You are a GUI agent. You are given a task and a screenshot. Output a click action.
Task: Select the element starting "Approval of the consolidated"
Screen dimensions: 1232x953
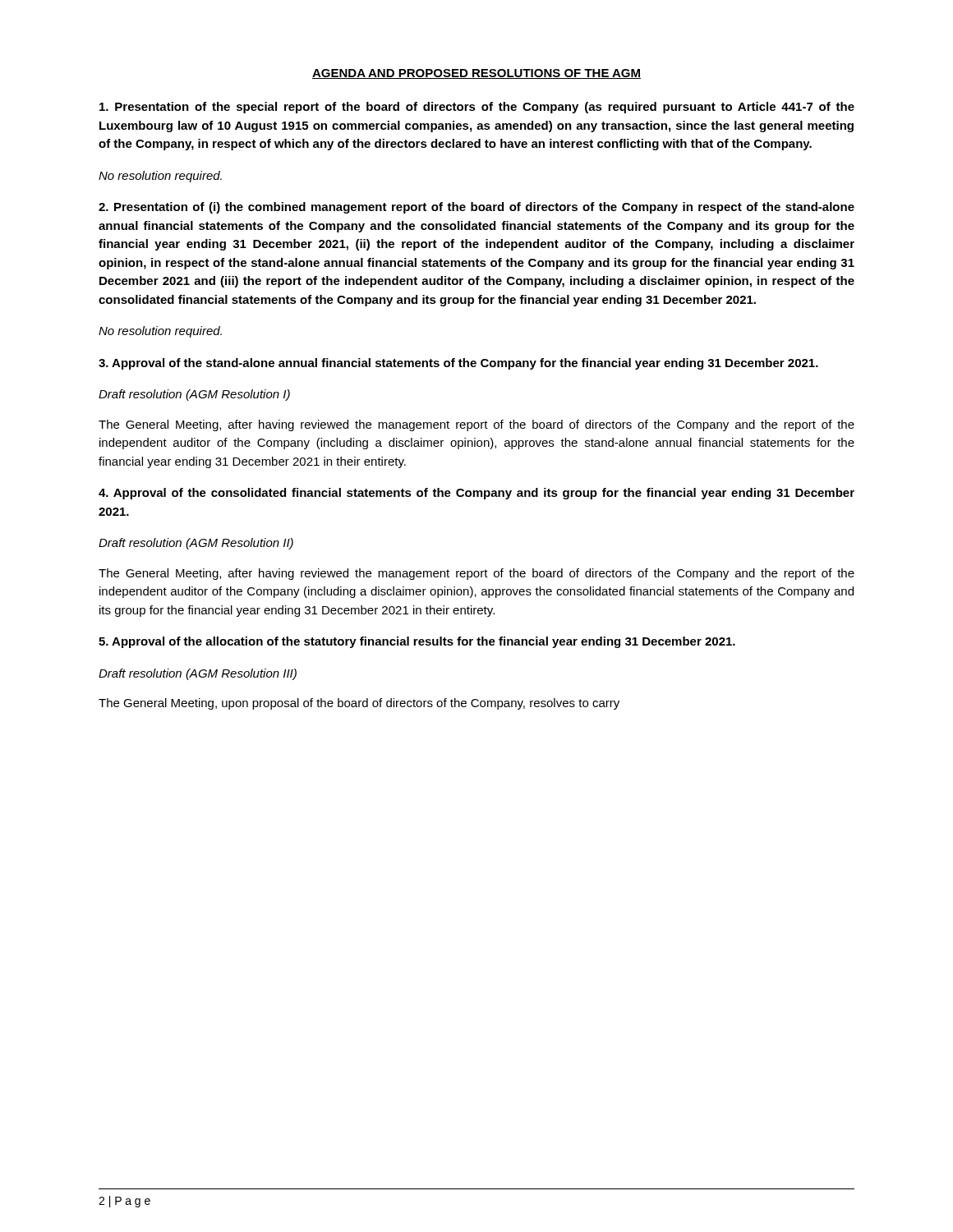coord(476,502)
